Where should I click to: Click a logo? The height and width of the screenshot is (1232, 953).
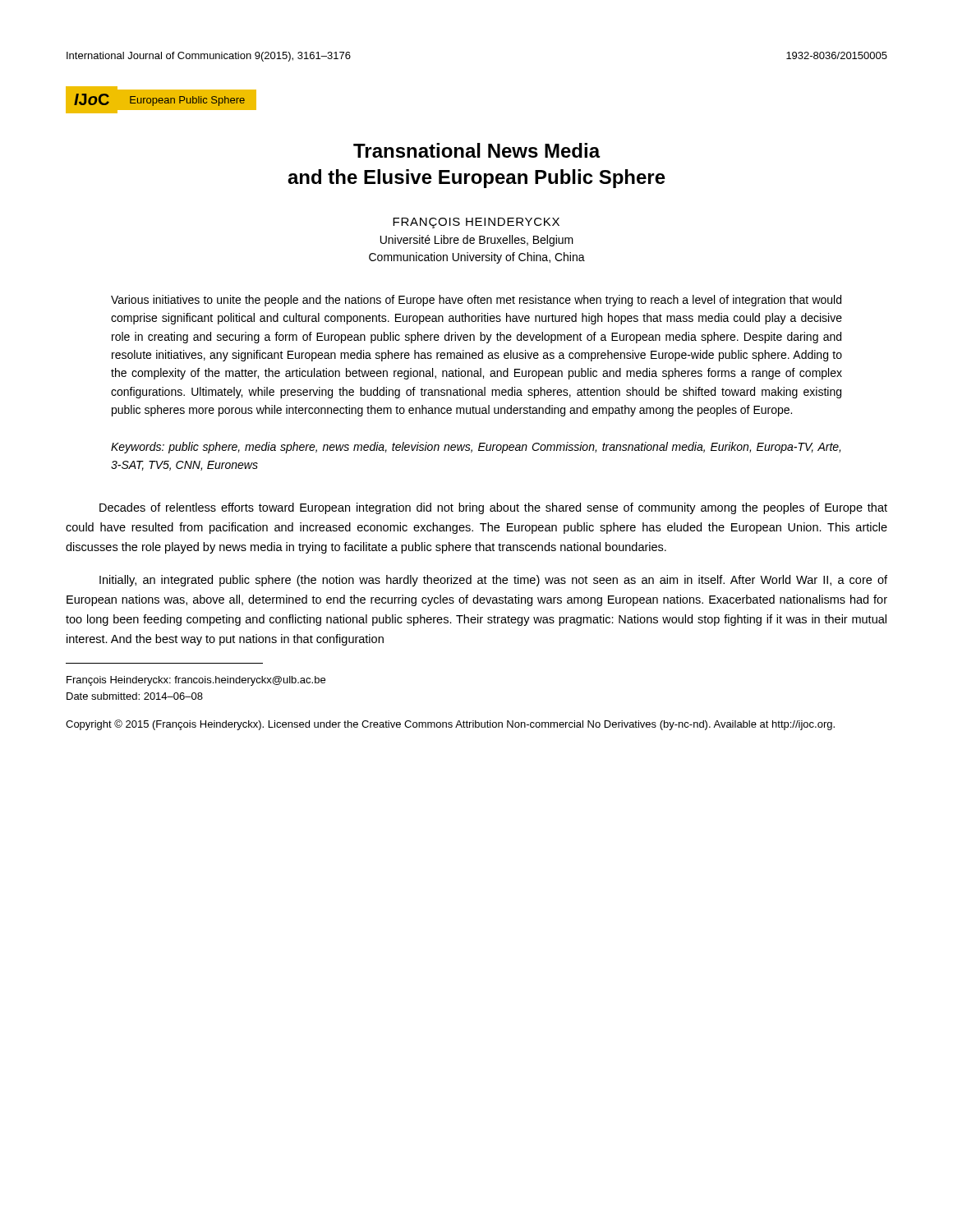pyautogui.click(x=476, y=100)
